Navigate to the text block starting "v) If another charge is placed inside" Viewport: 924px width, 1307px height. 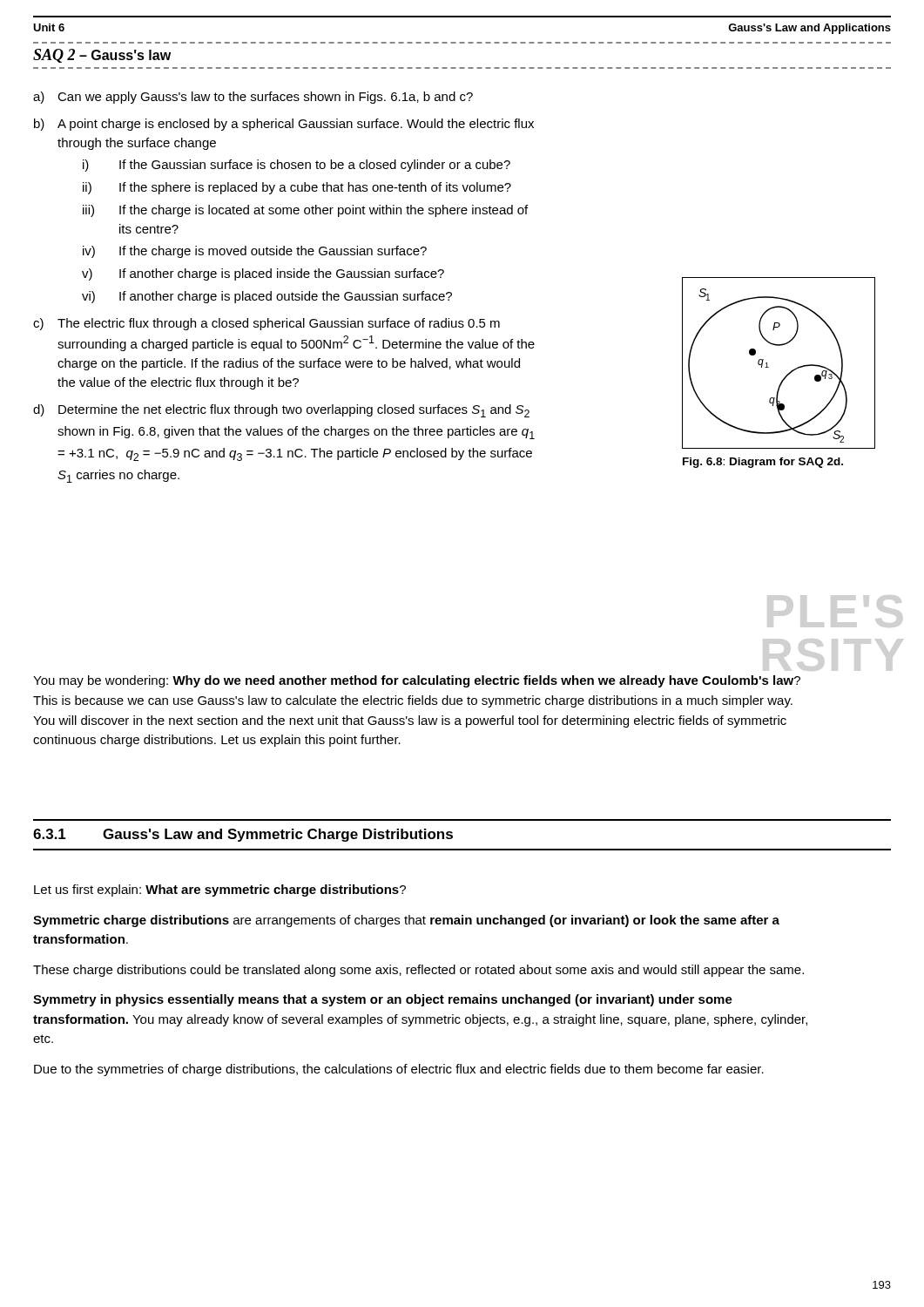pos(298,273)
